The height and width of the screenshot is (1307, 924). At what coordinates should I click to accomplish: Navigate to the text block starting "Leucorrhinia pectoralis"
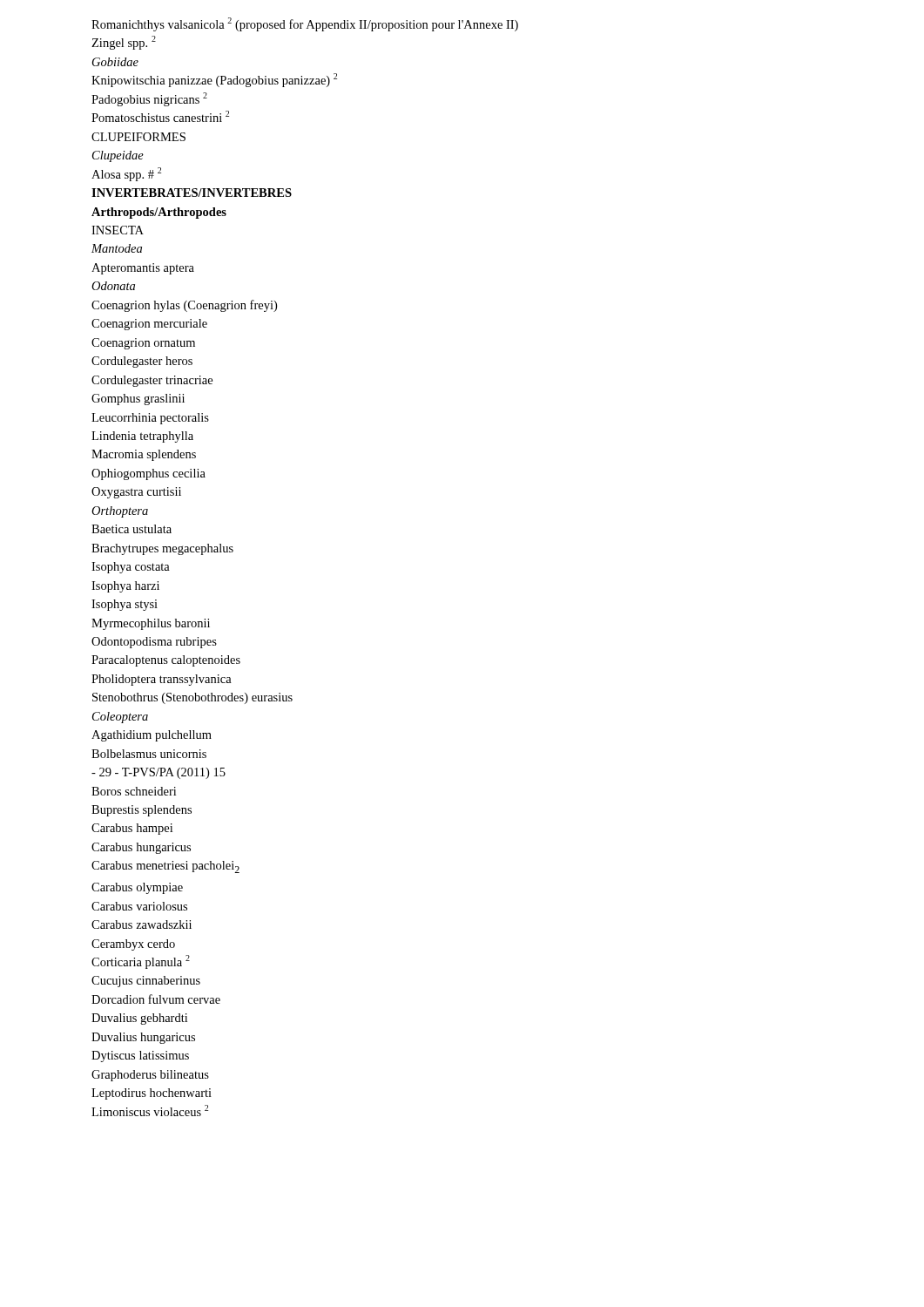point(150,417)
